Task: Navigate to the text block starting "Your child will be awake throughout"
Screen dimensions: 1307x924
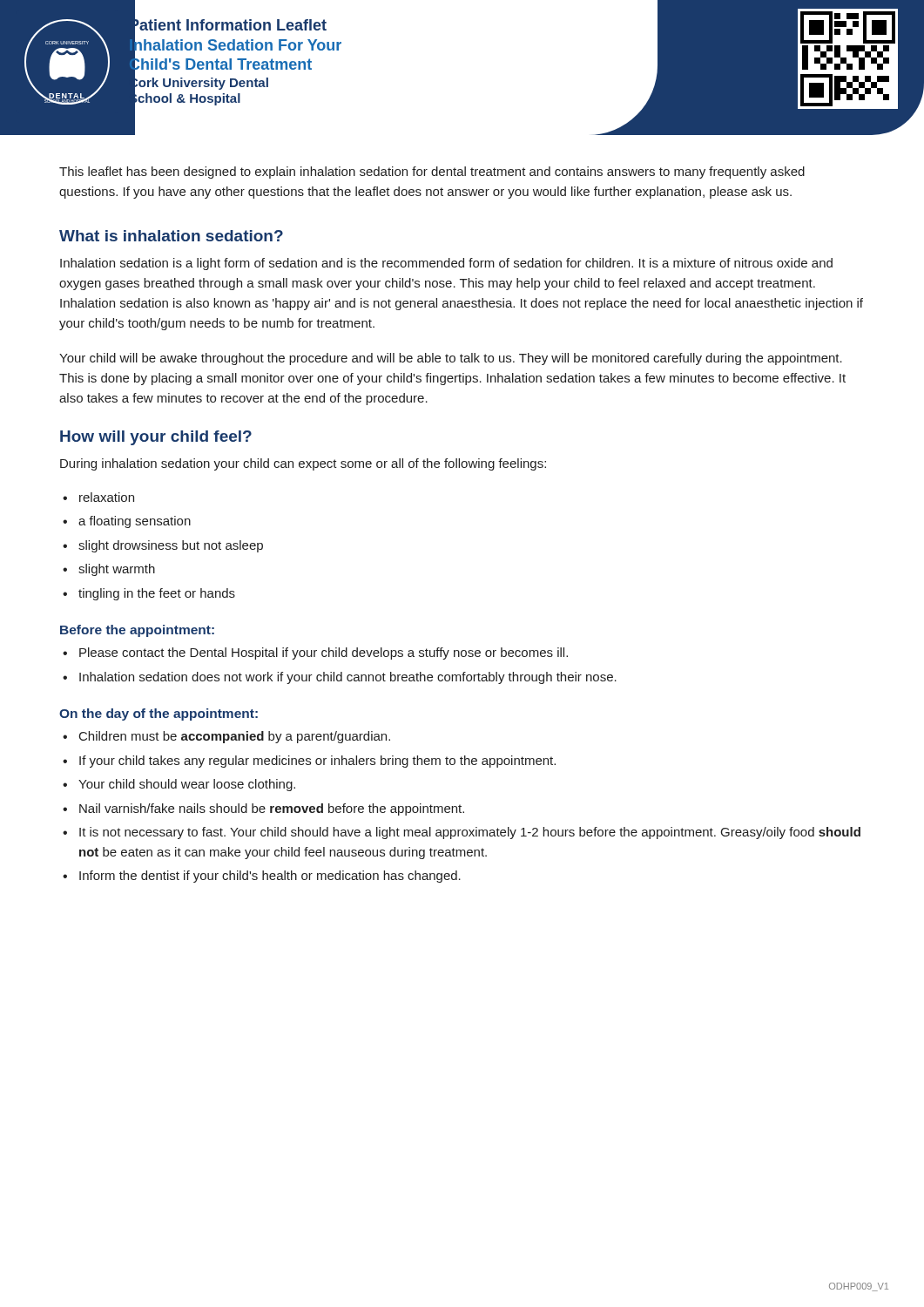Action: pyautogui.click(x=452, y=378)
